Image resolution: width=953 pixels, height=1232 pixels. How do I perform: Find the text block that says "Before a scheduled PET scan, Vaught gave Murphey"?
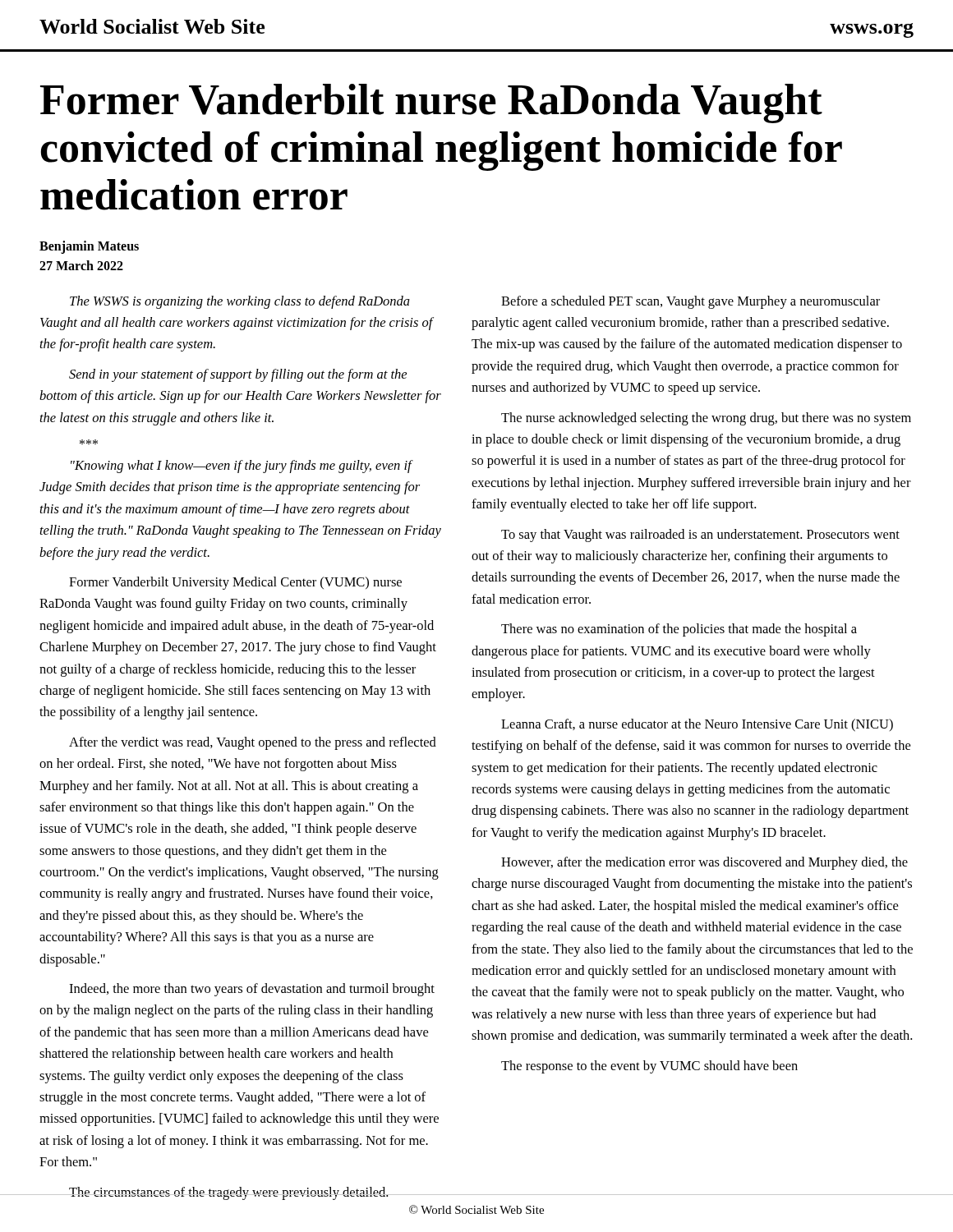click(x=687, y=344)
